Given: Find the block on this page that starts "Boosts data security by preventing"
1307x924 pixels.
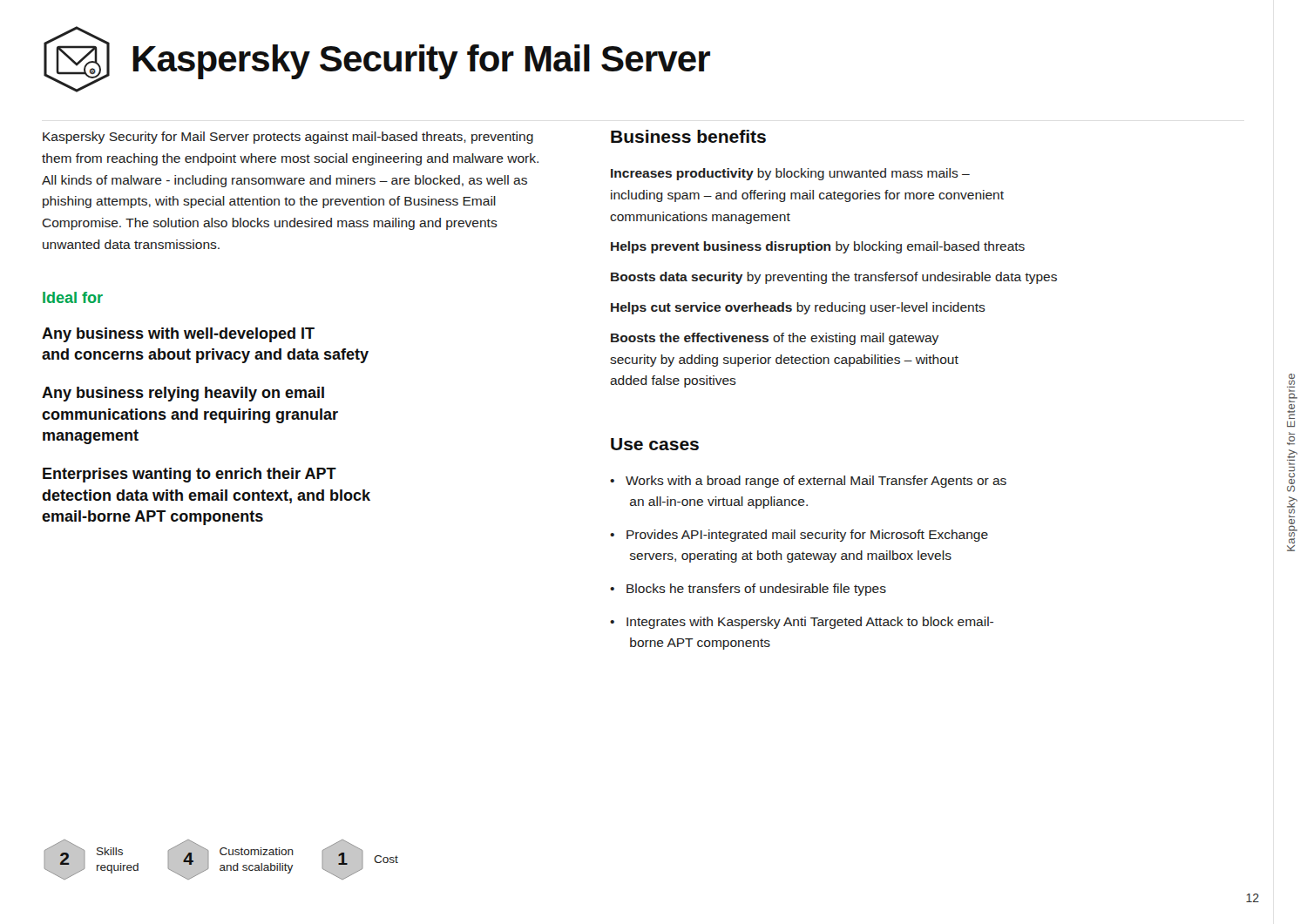Looking at the screenshot, I should click(834, 277).
